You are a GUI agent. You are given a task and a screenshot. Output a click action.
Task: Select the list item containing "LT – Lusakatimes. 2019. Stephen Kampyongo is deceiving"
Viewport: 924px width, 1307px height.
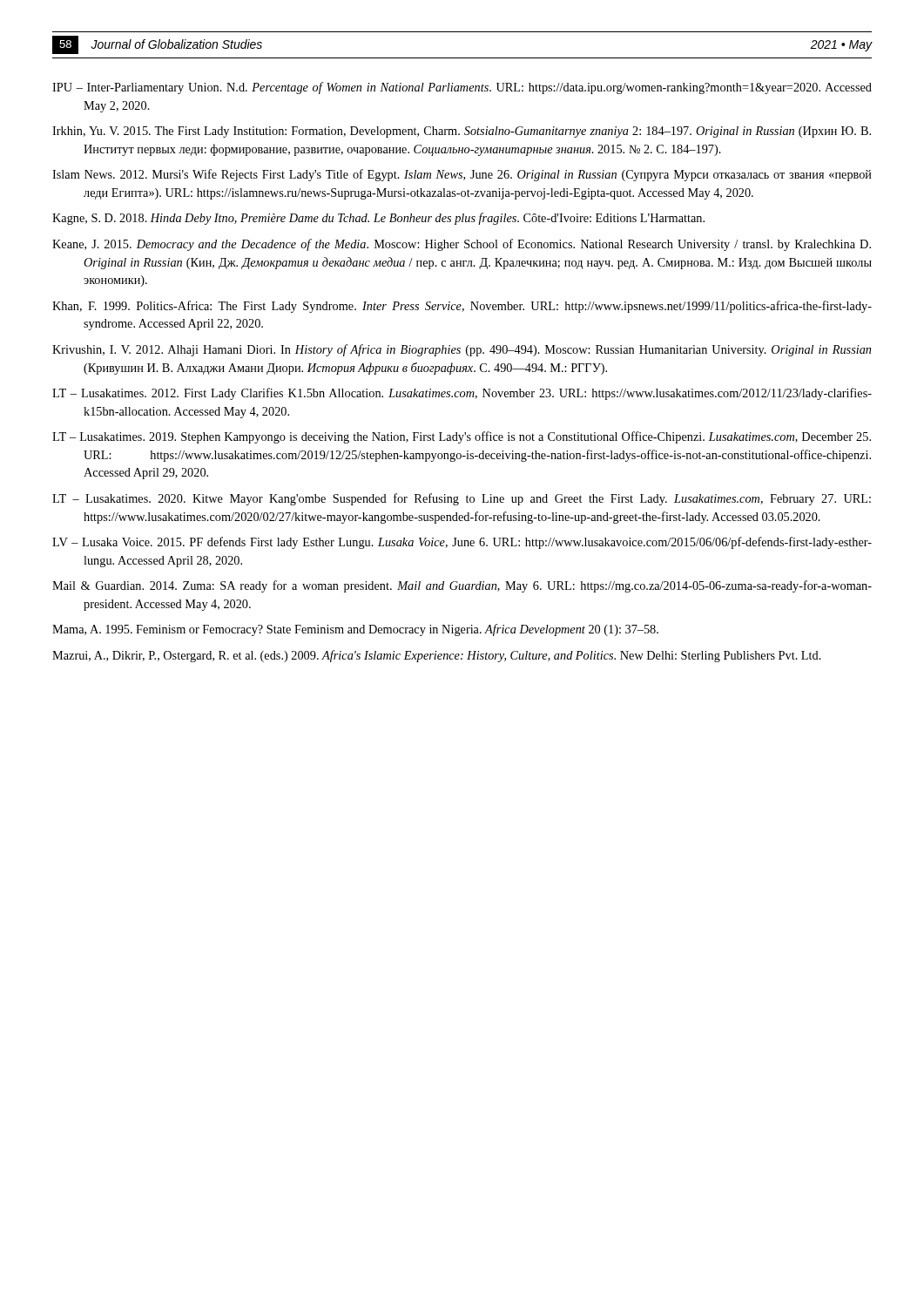pos(462,455)
